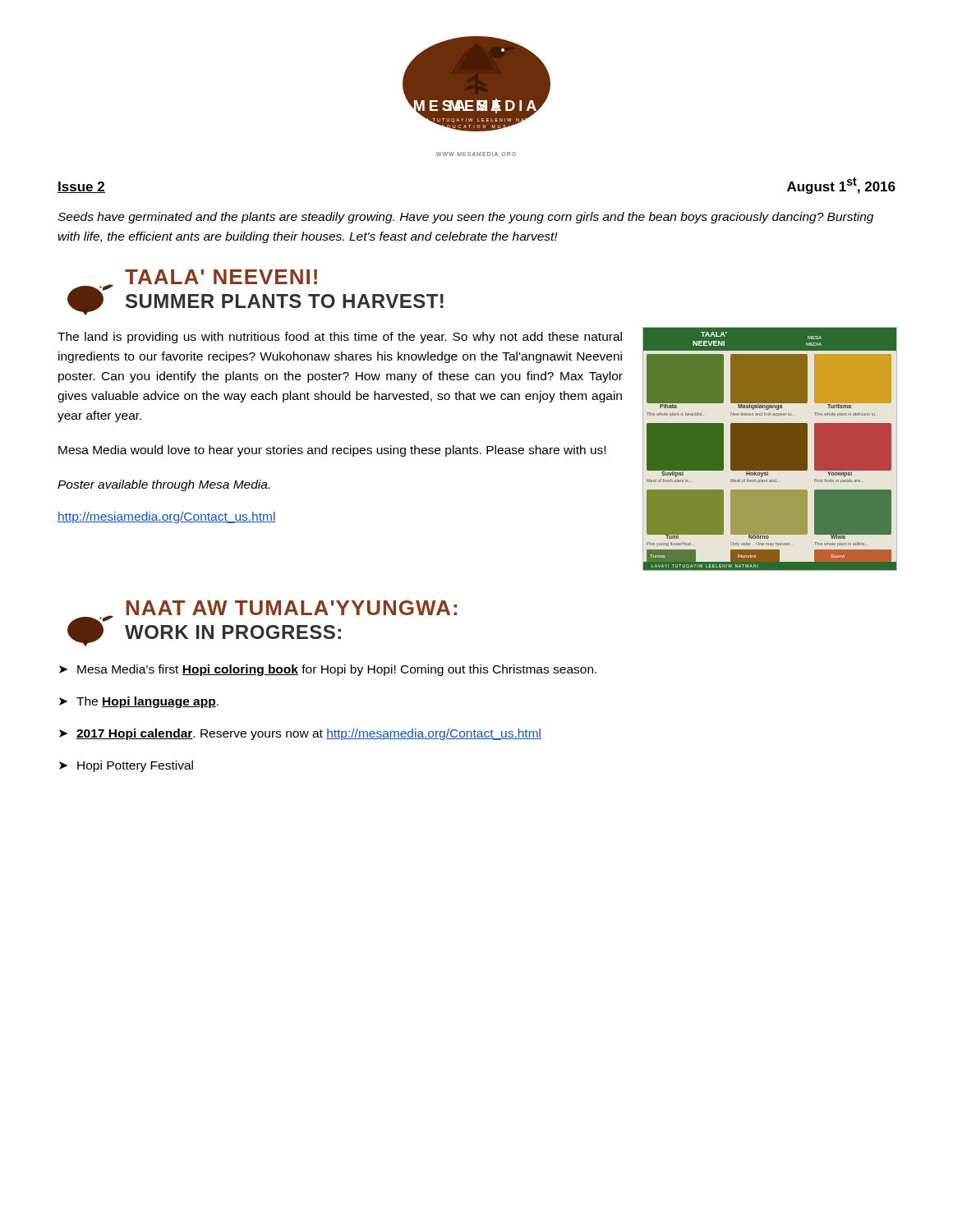Click on the text block starting "NAAT AW TUMALA'YYUNGWA: WORK IN PROGRESS:"
Viewport: 953px width, 1232px height.
292,619
